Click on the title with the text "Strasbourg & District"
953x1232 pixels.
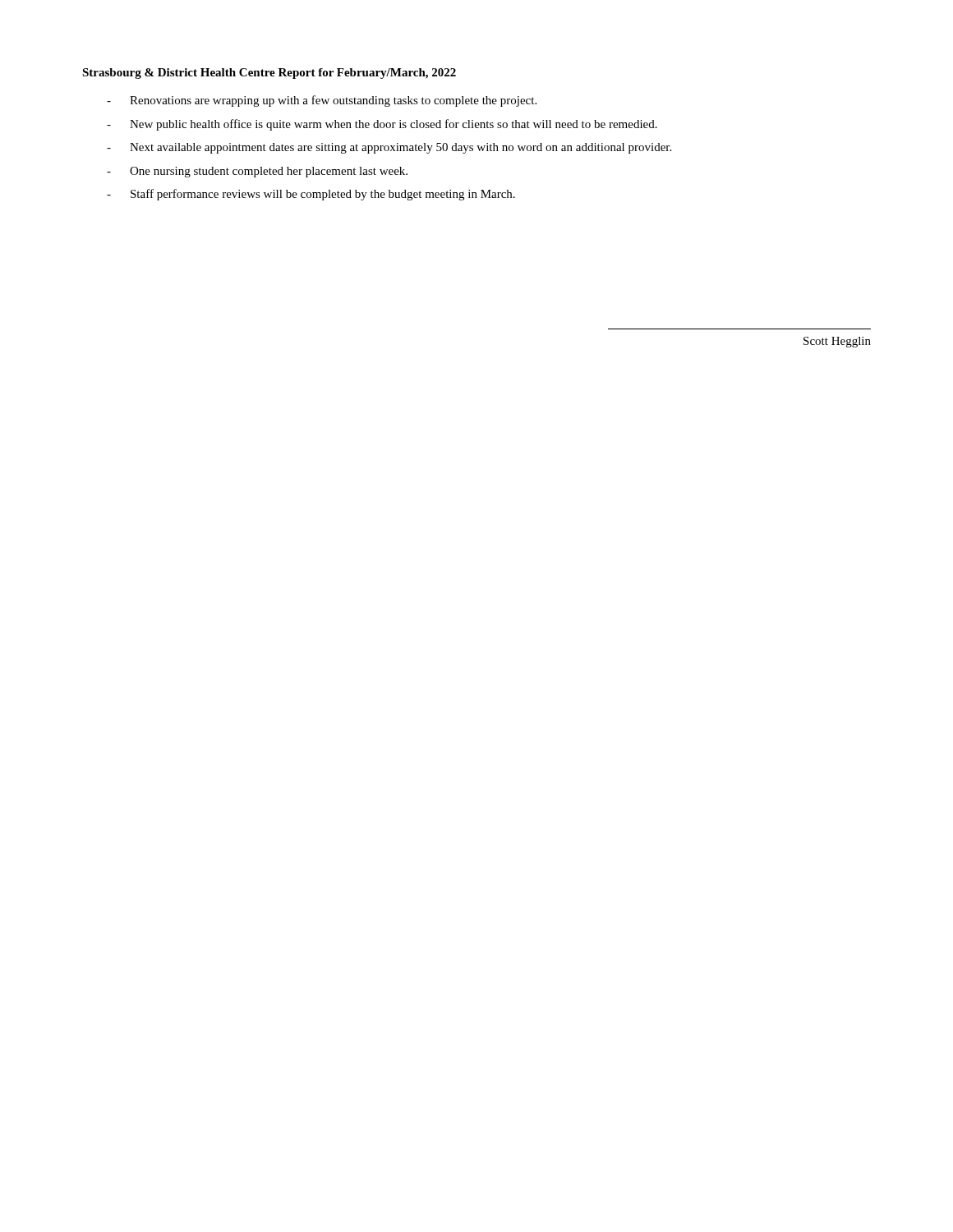269,72
